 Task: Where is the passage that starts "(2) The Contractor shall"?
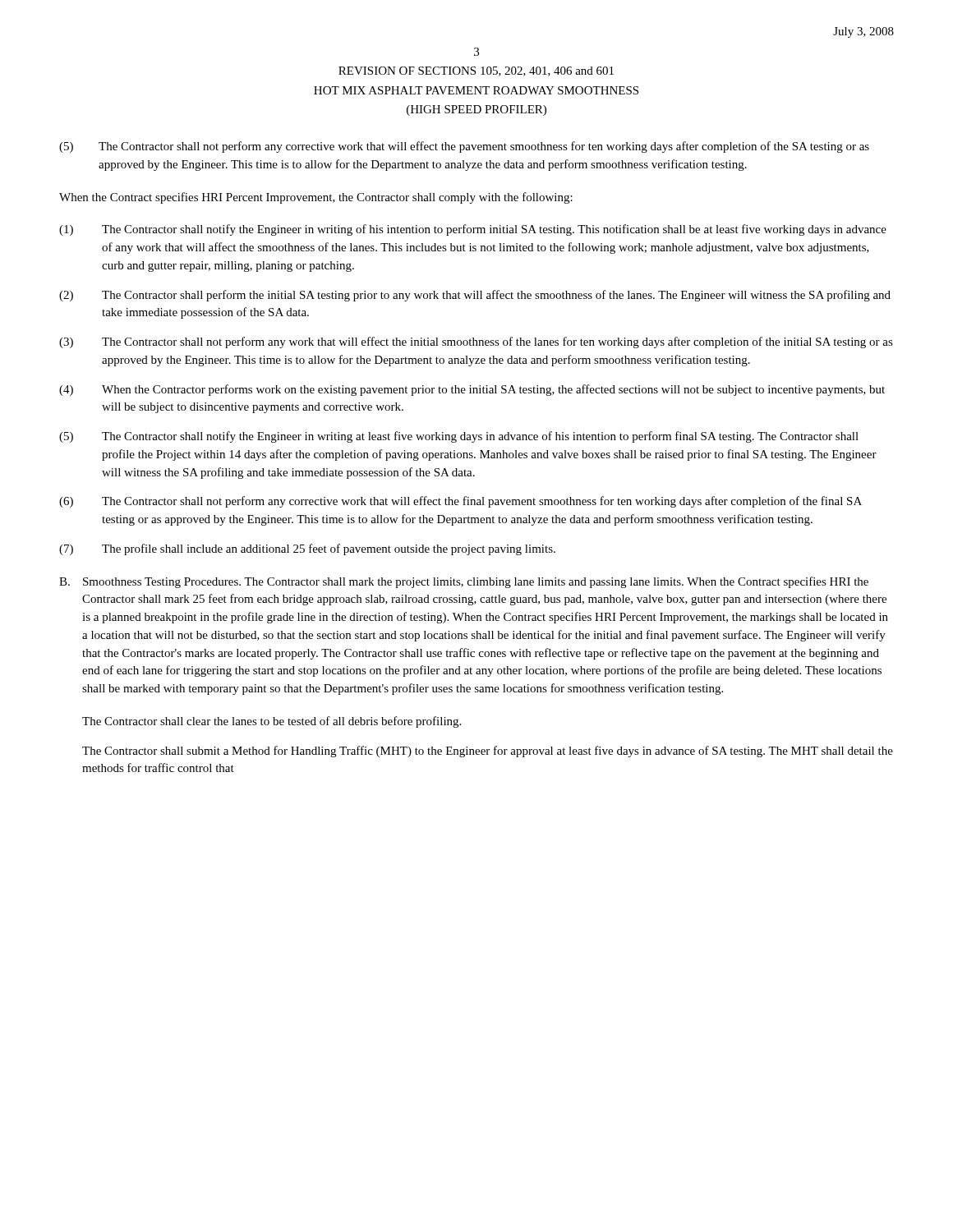[x=476, y=304]
